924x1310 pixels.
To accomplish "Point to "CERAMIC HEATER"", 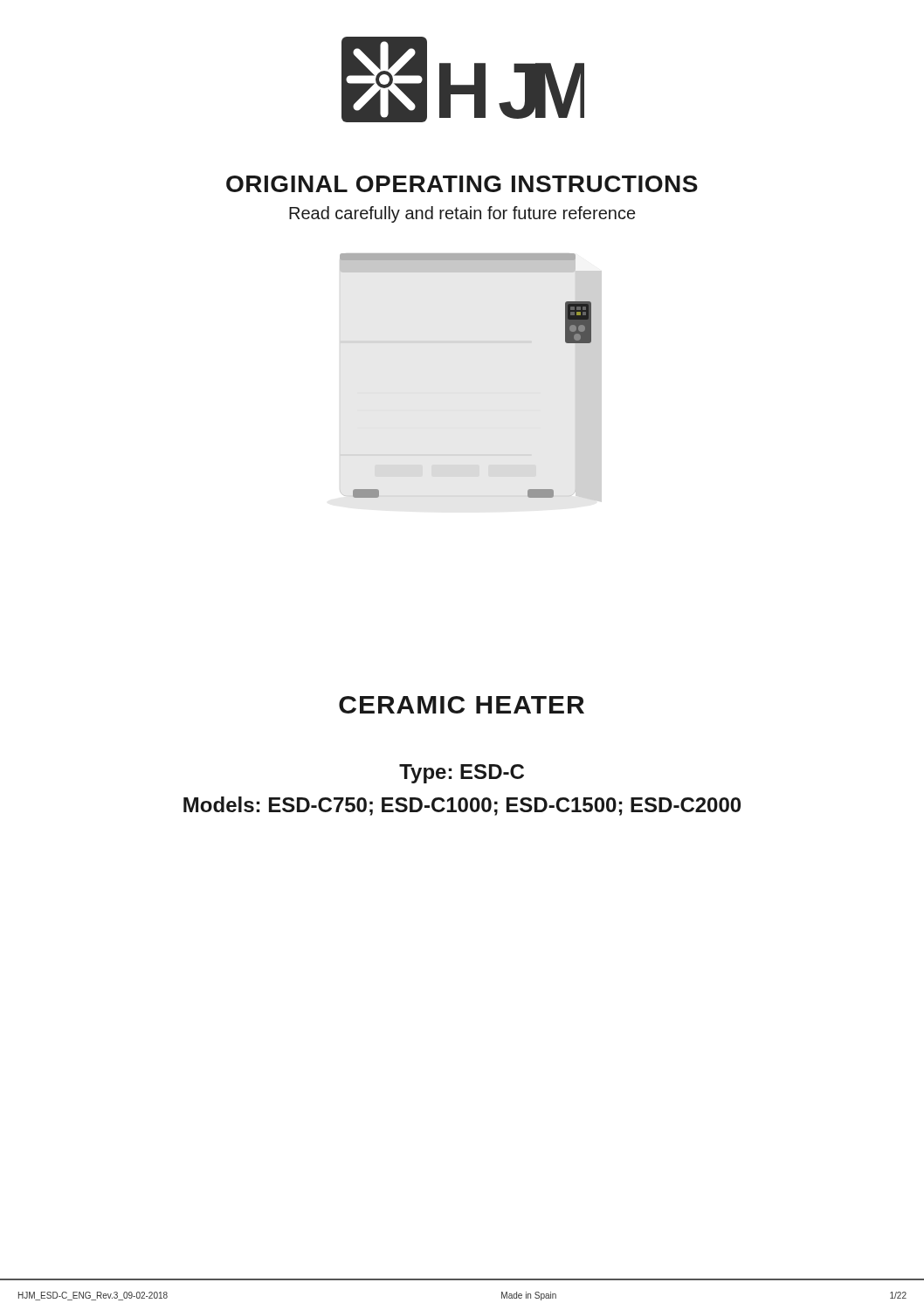I will pos(462,705).
